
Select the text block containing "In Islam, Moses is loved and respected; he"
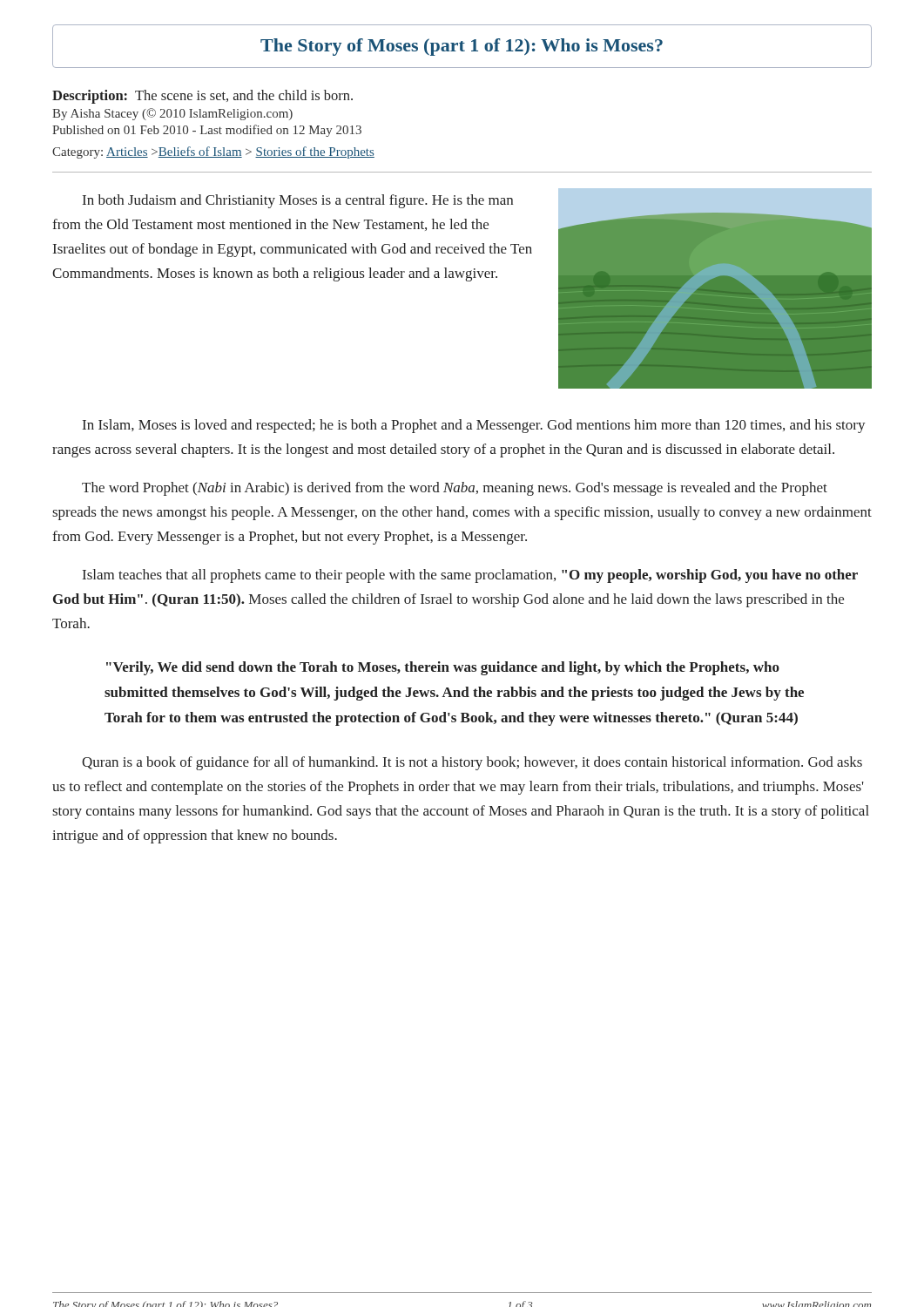pos(459,437)
